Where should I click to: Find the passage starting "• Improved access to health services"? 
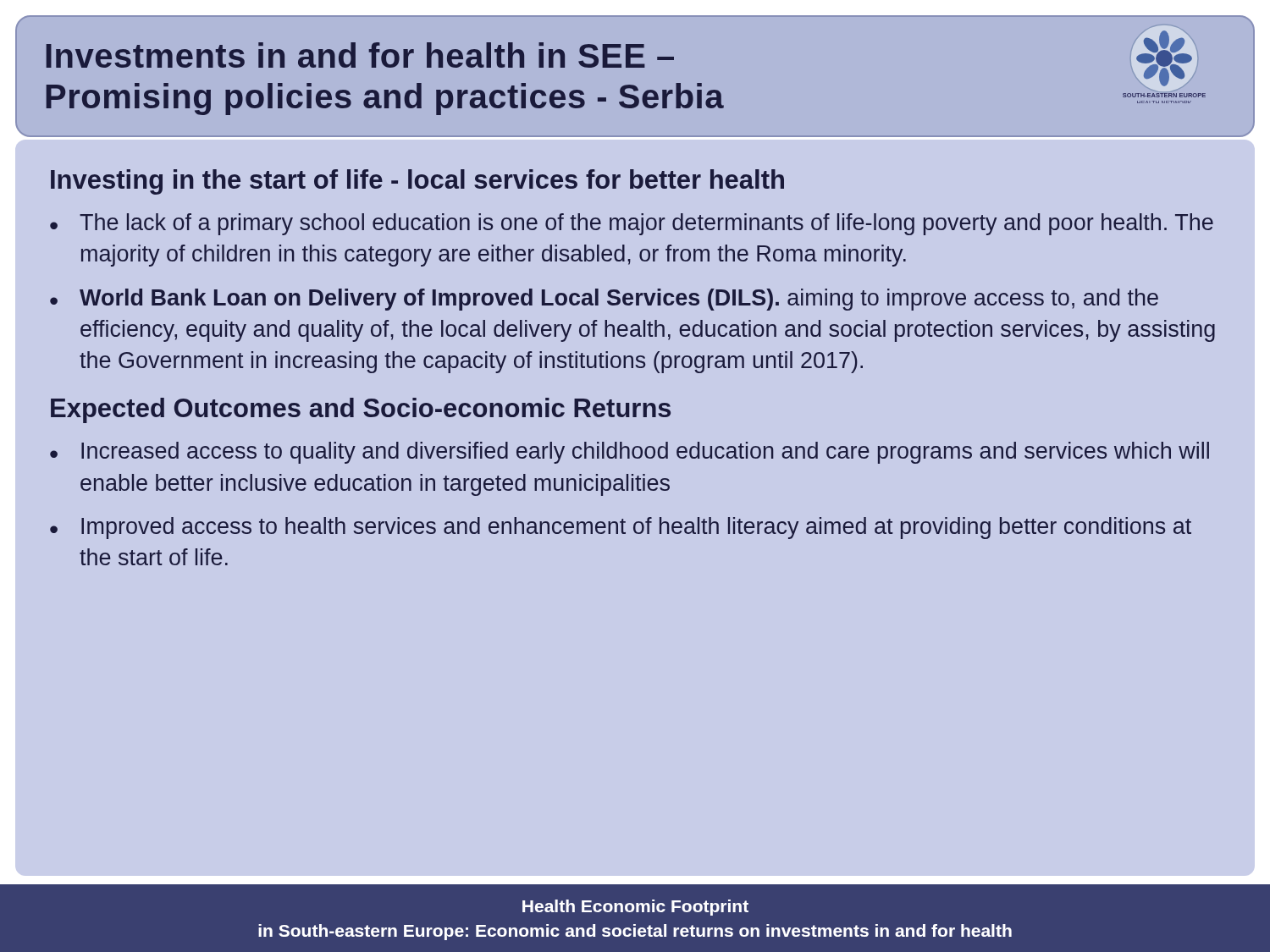click(635, 542)
